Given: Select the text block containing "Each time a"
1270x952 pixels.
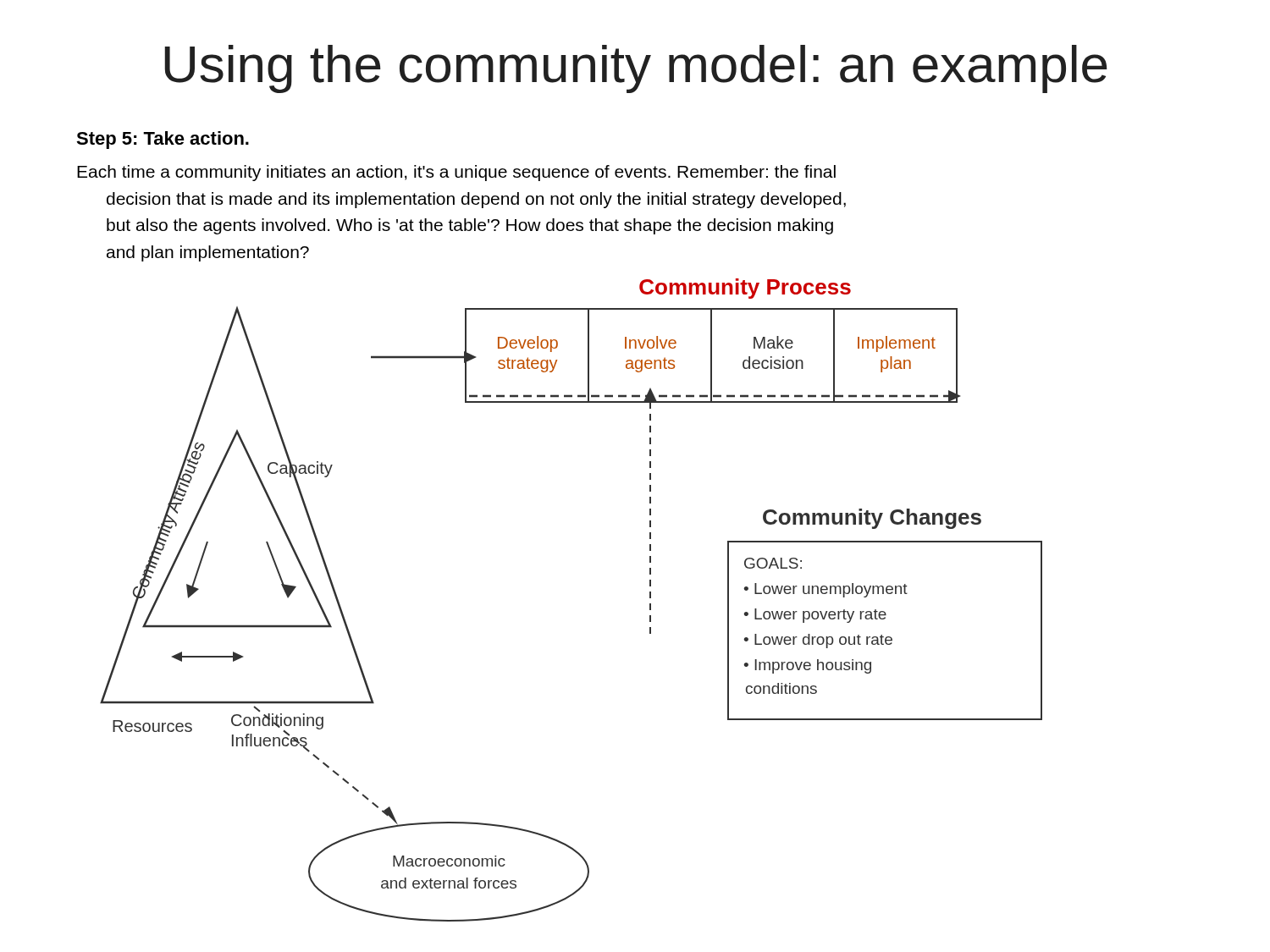Looking at the screenshot, I should click(x=635, y=212).
